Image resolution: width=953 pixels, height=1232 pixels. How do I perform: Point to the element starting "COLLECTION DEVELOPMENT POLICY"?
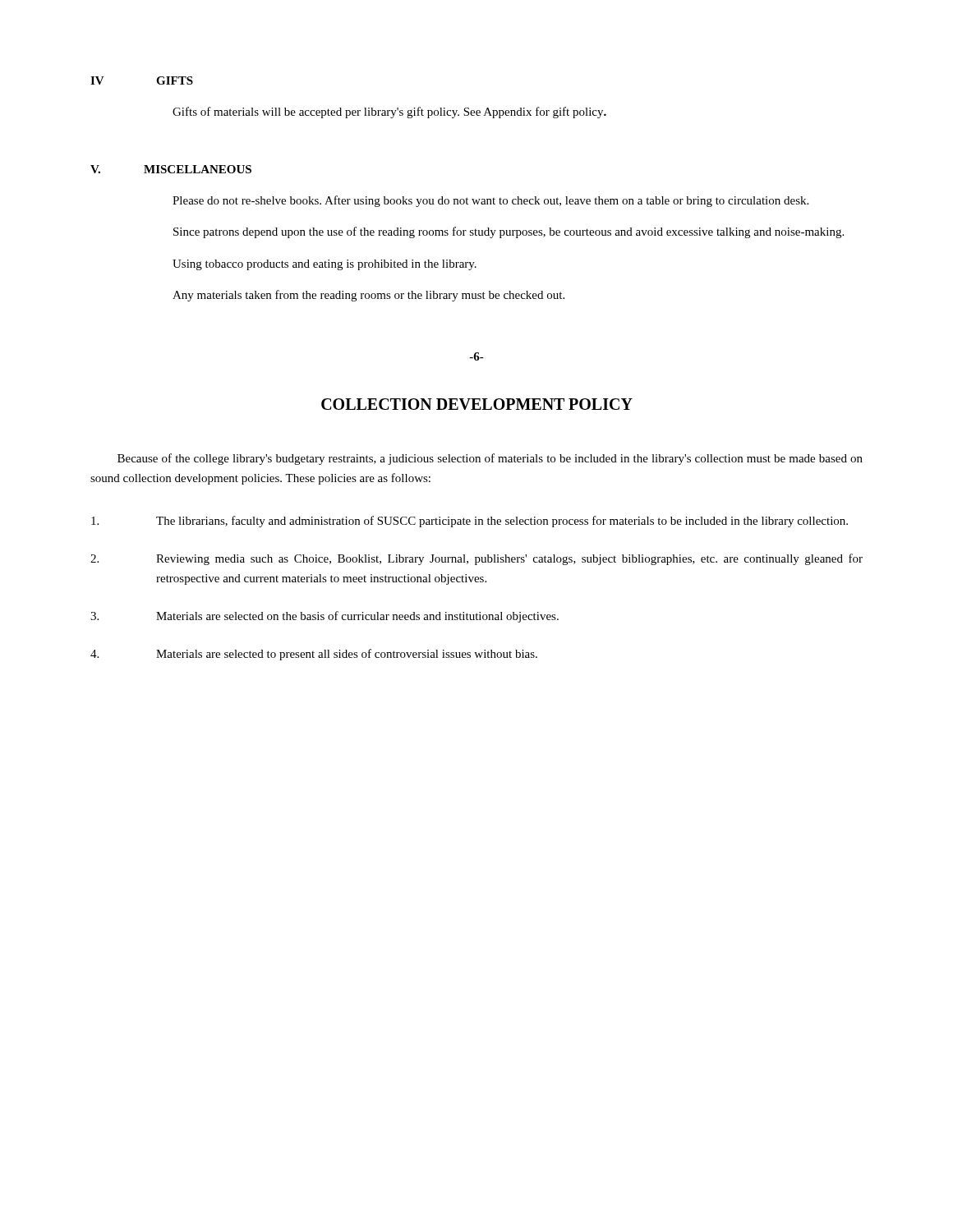coord(476,404)
